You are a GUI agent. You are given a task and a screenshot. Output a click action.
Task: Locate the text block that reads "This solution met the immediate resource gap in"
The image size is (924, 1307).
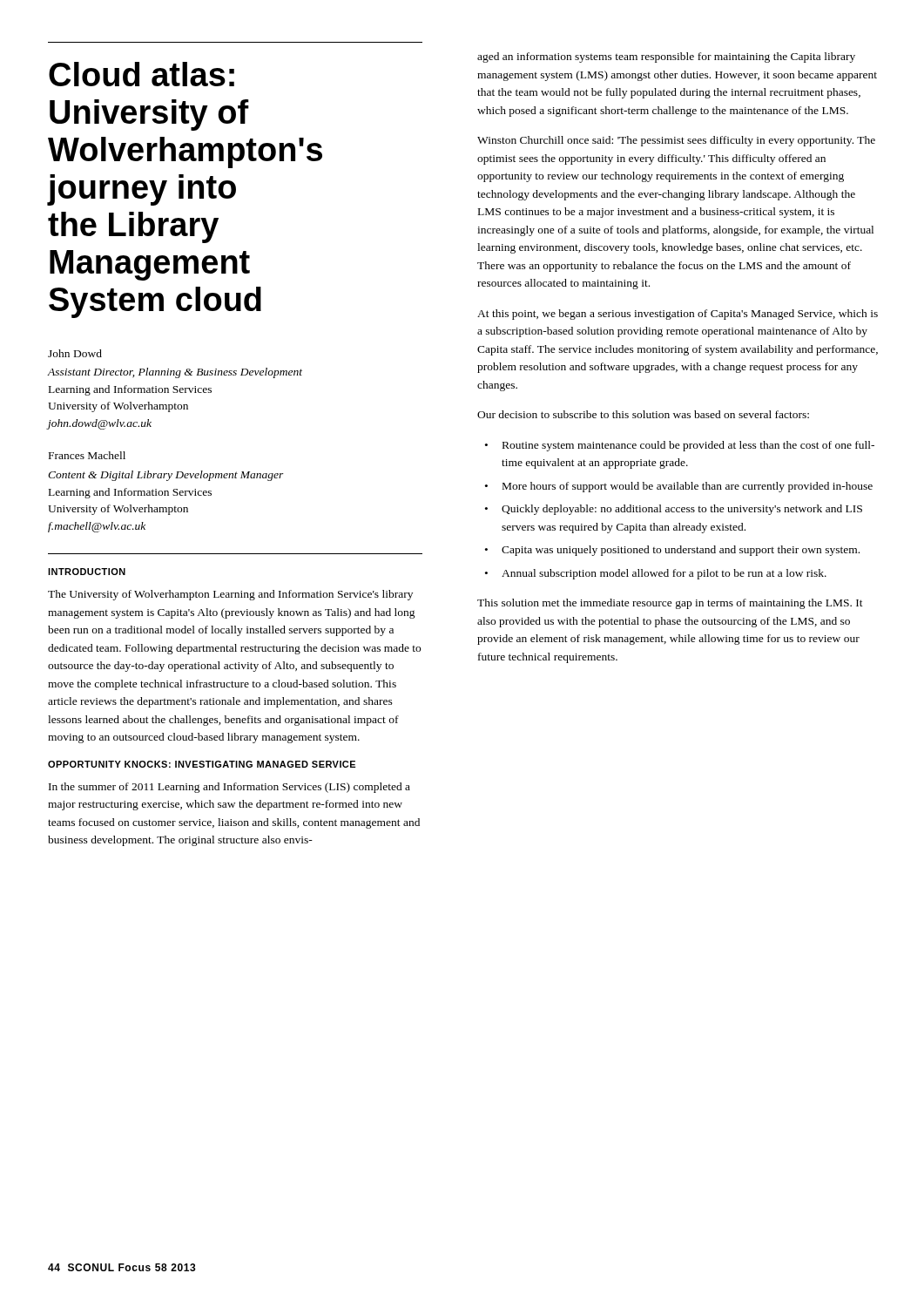(680, 630)
